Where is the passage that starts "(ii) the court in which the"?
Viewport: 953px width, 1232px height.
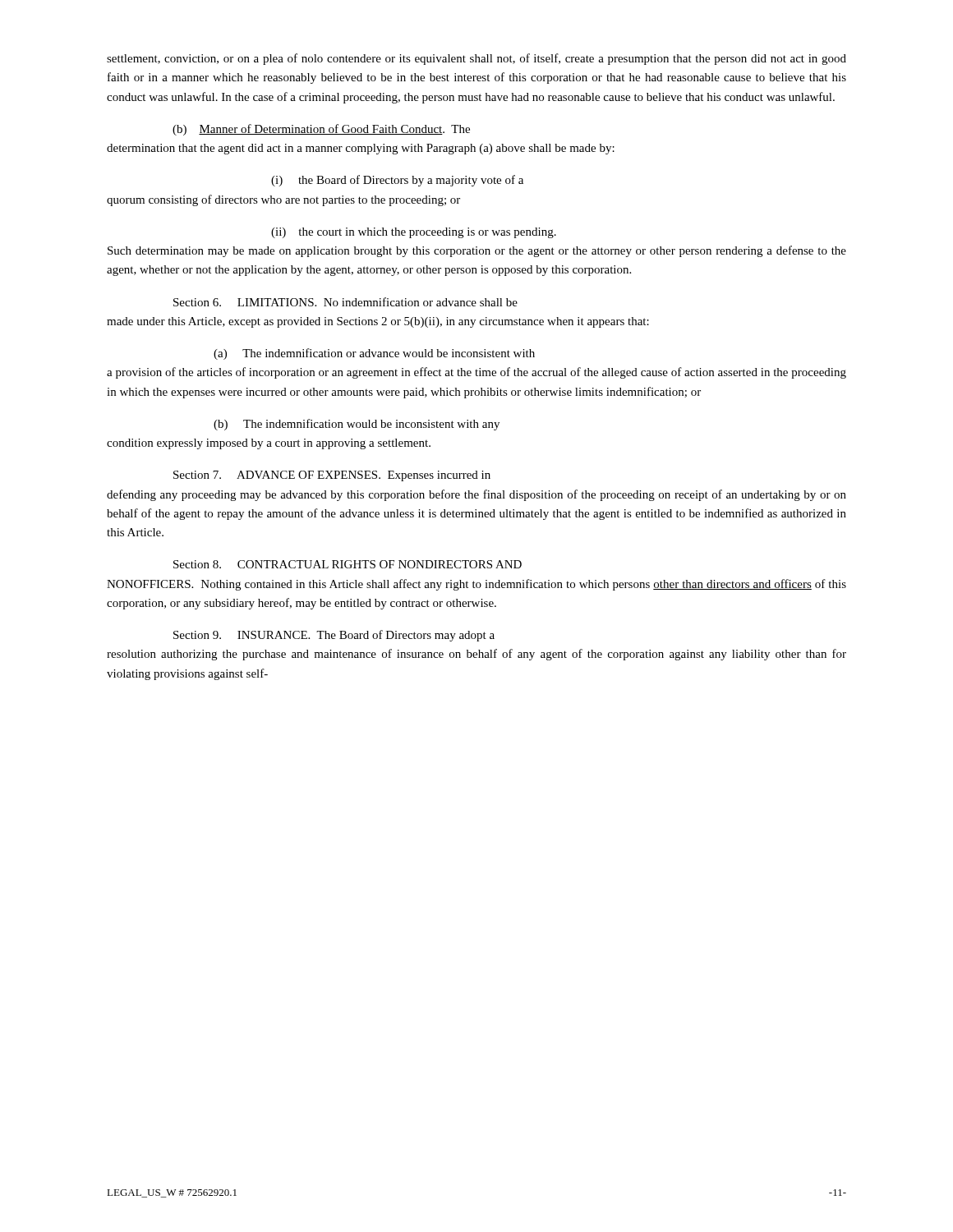(x=476, y=249)
